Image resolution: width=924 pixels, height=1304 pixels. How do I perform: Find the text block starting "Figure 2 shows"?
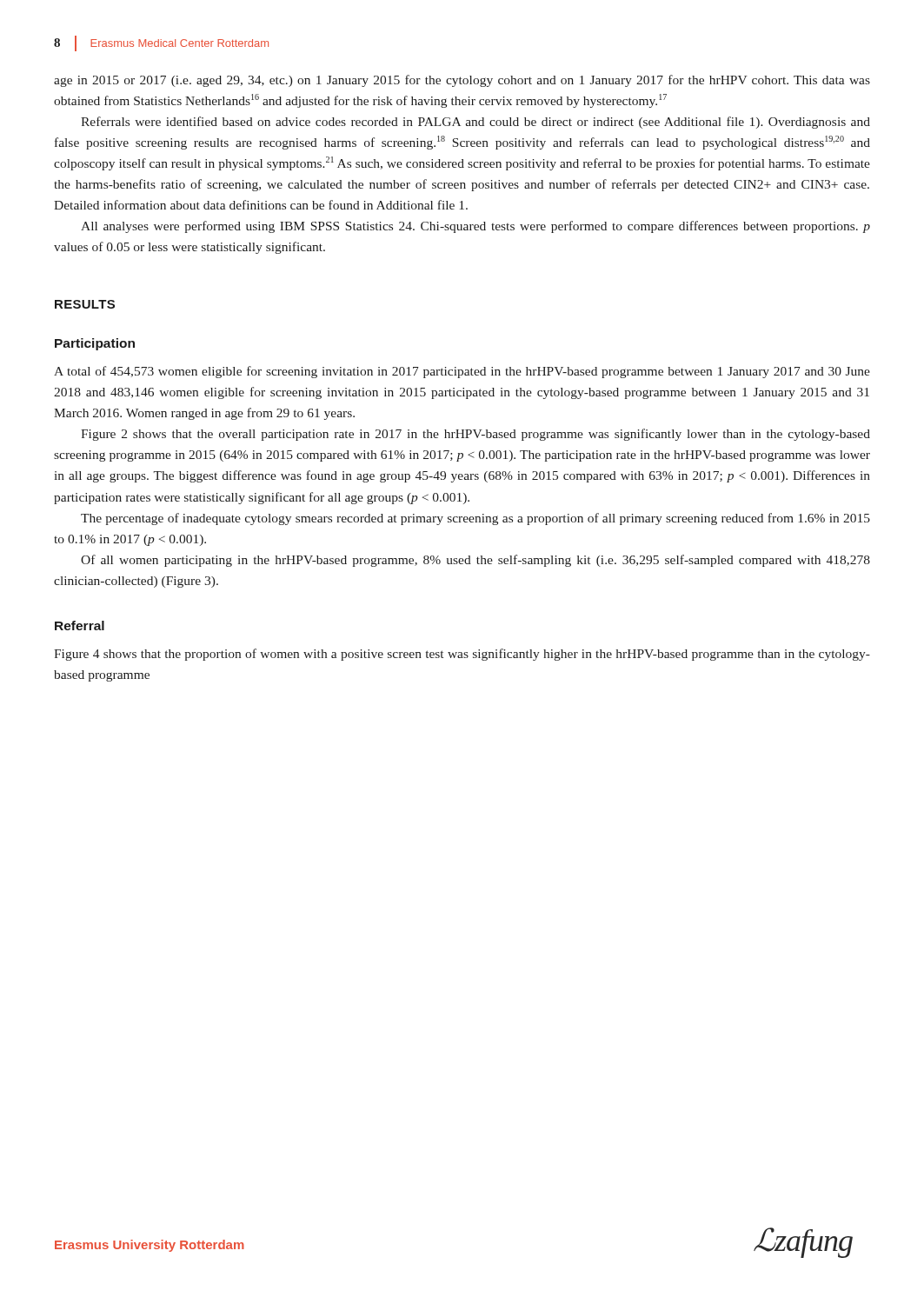[x=462, y=466]
